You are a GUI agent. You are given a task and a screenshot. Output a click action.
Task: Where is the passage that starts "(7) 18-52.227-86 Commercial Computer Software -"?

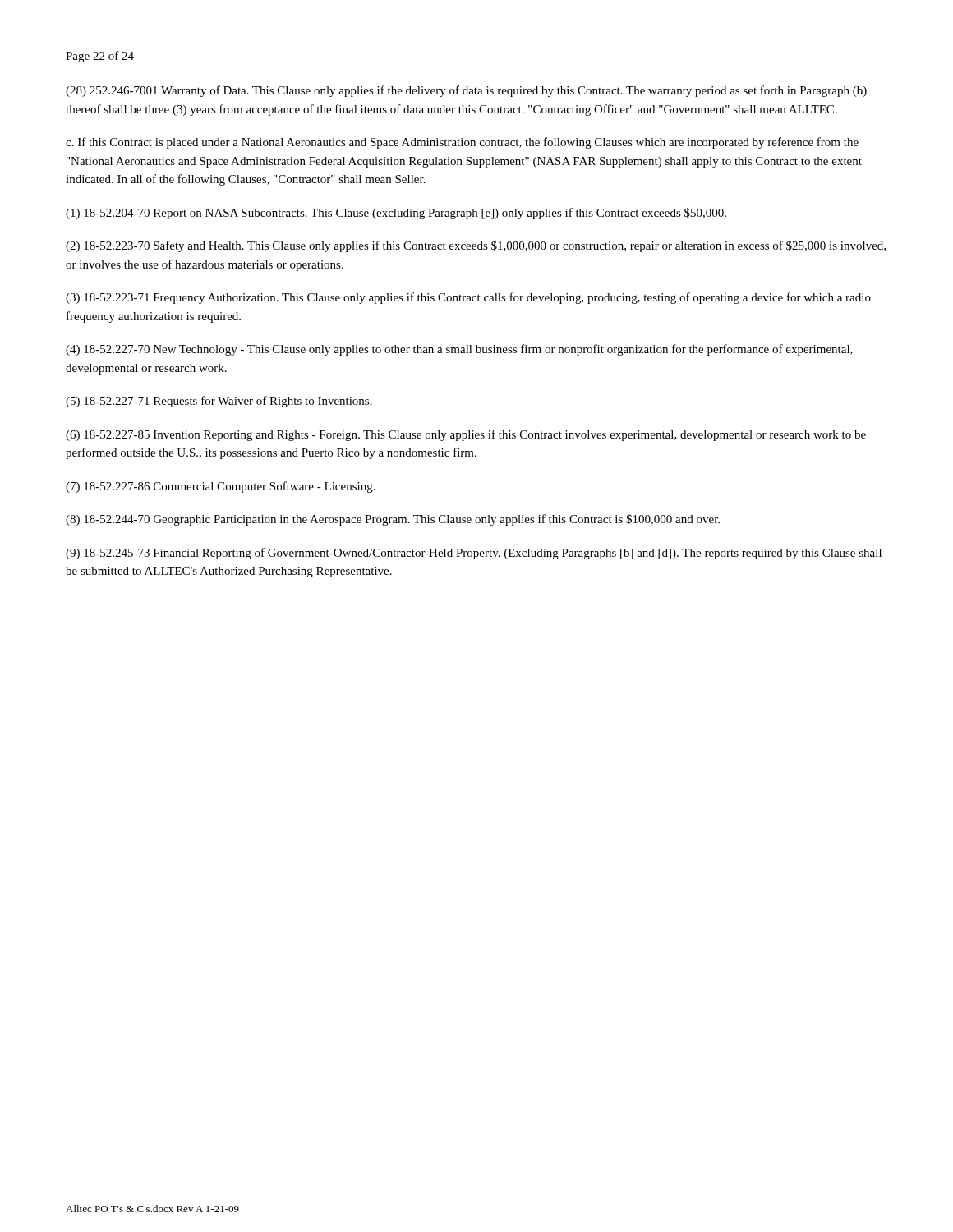click(221, 486)
